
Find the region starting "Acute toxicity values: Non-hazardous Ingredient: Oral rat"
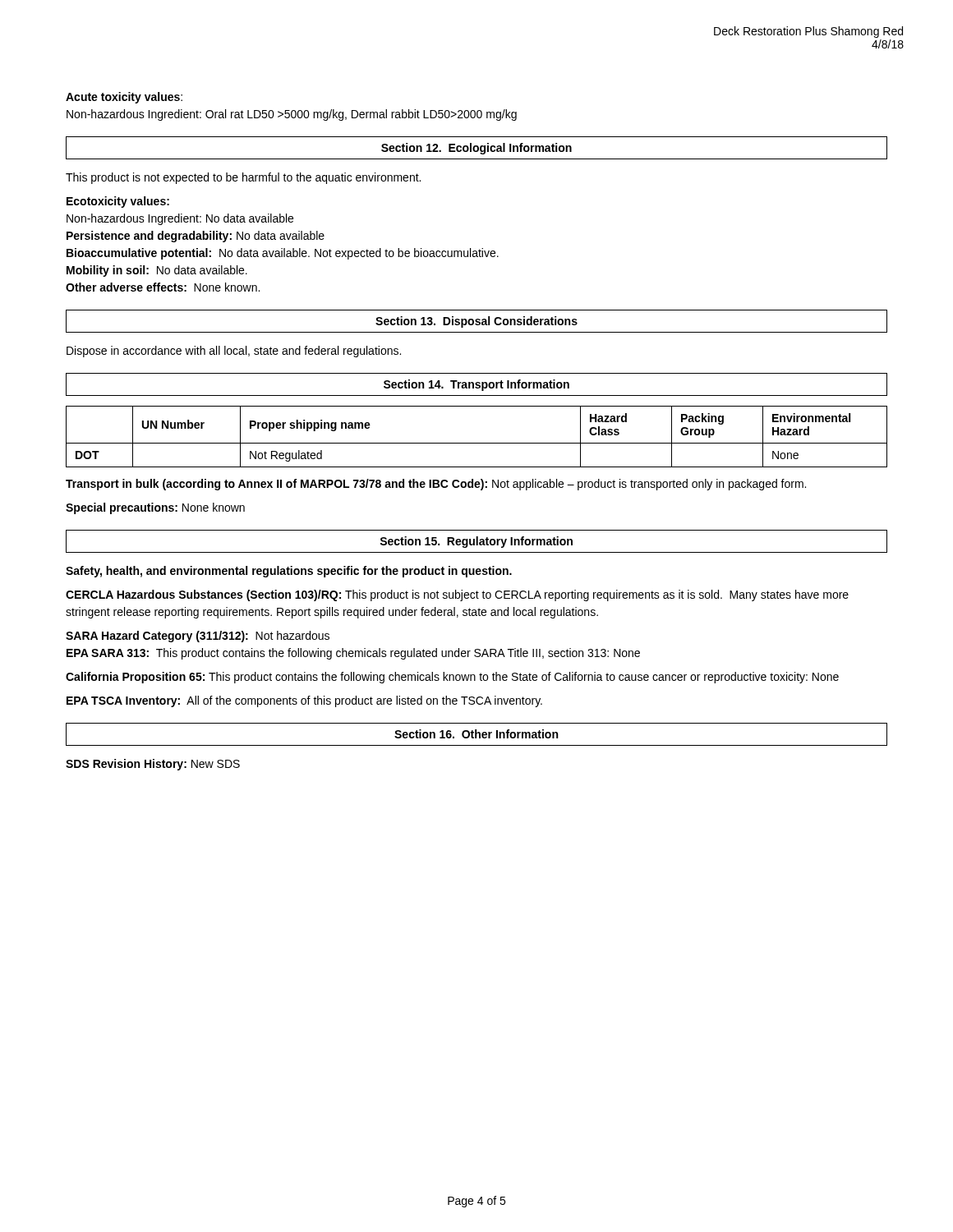pyautogui.click(x=291, y=106)
